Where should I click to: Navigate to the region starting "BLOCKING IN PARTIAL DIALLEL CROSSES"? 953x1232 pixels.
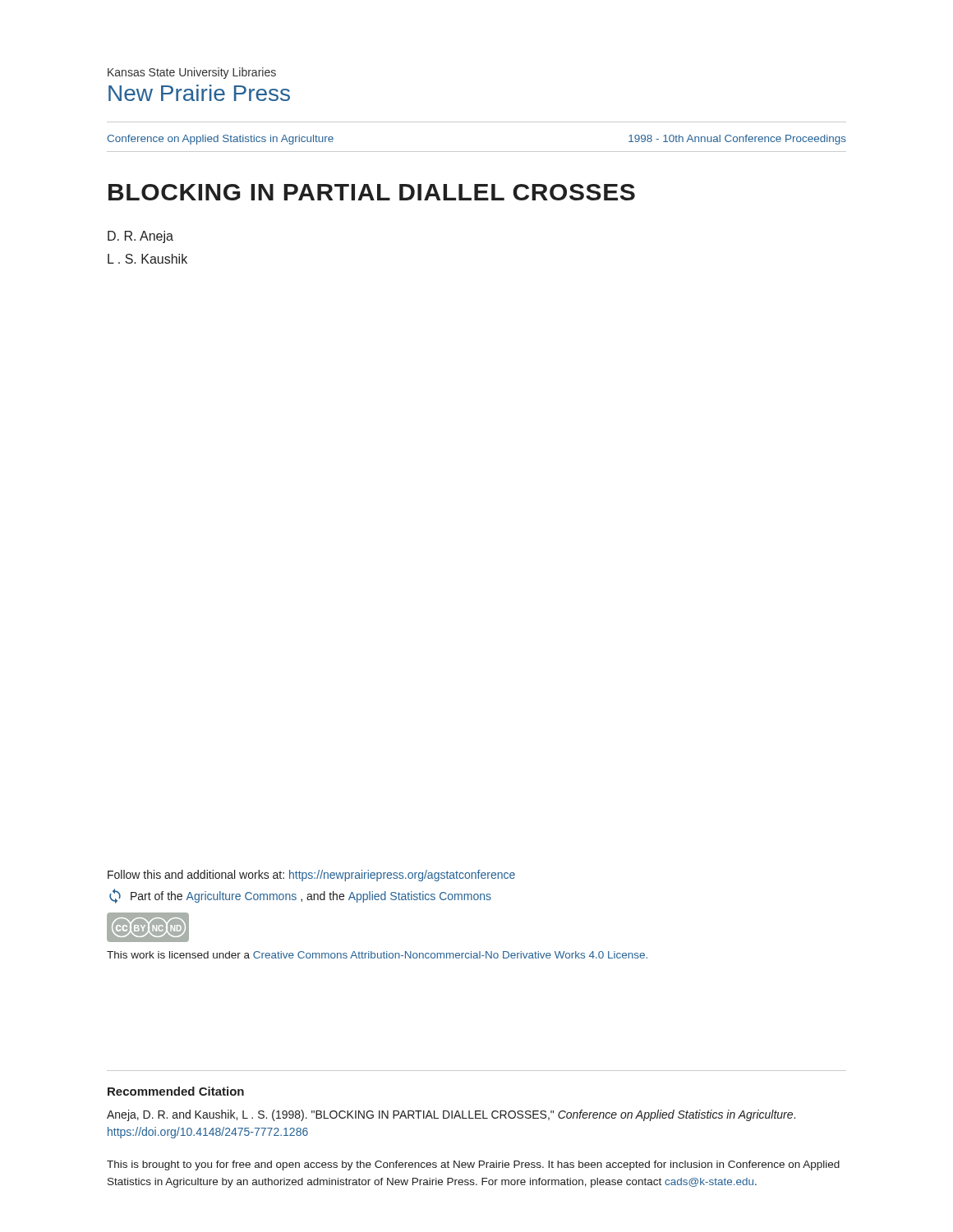click(372, 192)
